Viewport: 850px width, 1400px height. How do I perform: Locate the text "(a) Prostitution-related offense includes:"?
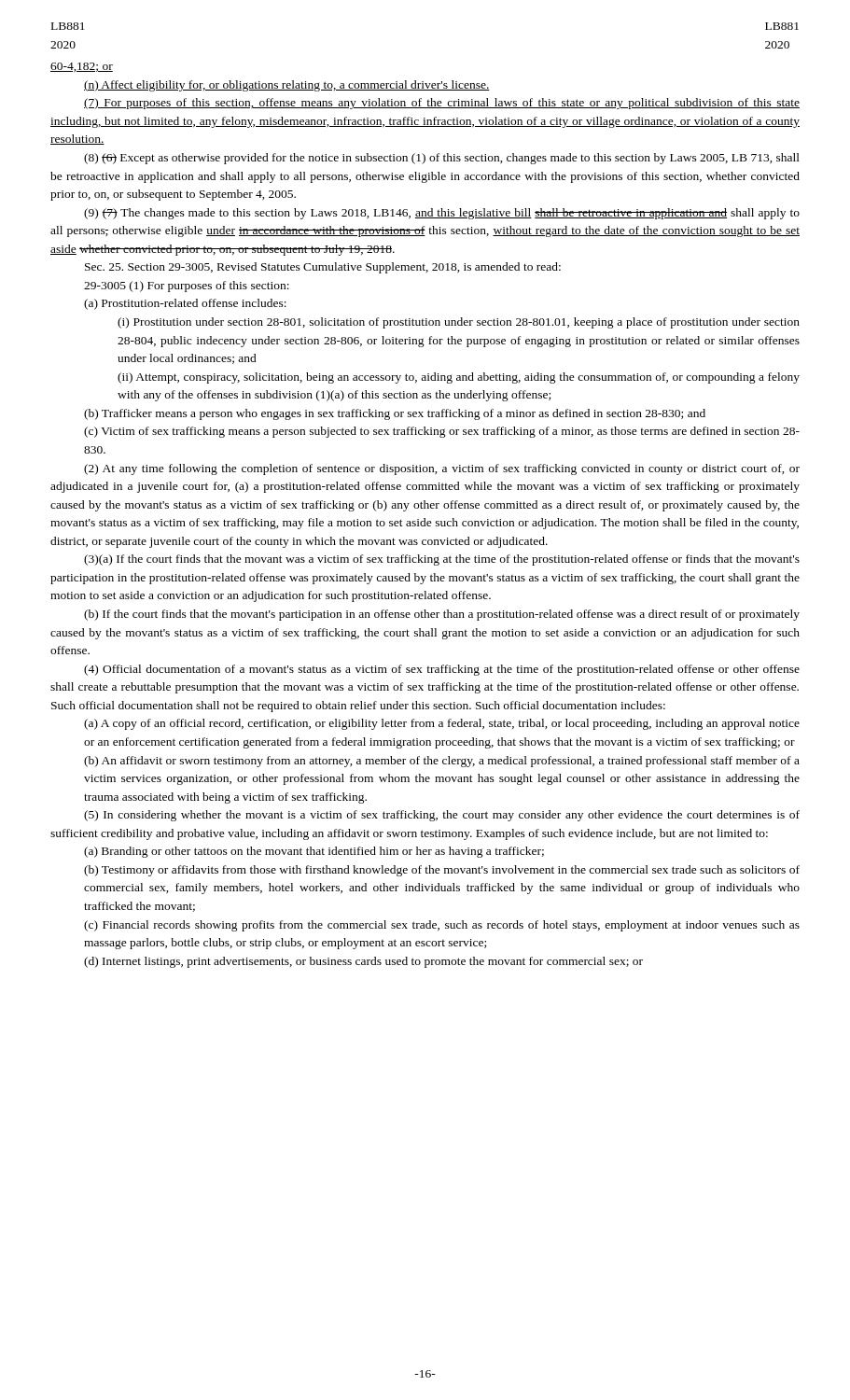185,304
